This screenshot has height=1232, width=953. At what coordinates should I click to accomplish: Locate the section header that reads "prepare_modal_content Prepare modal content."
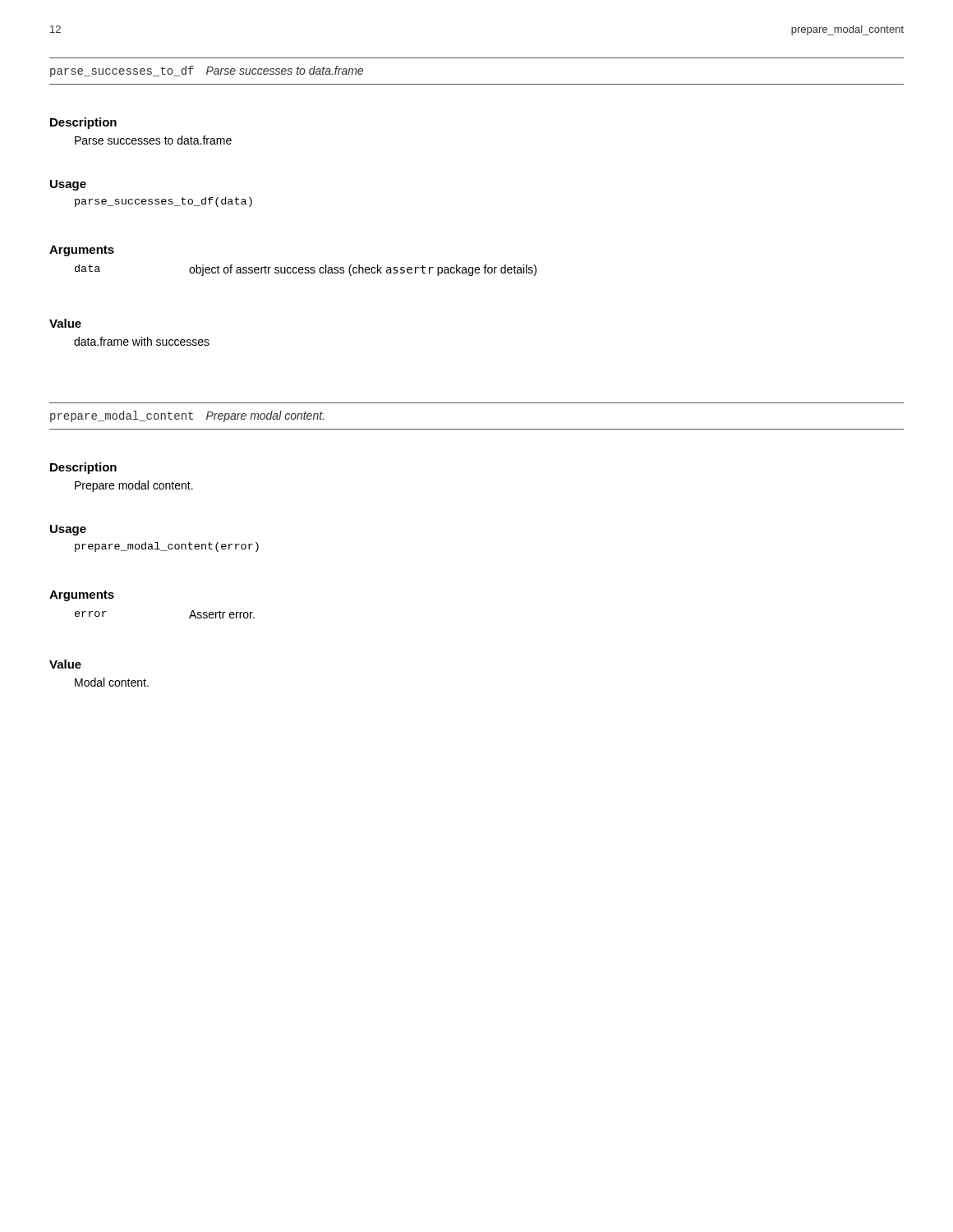pyautogui.click(x=187, y=416)
